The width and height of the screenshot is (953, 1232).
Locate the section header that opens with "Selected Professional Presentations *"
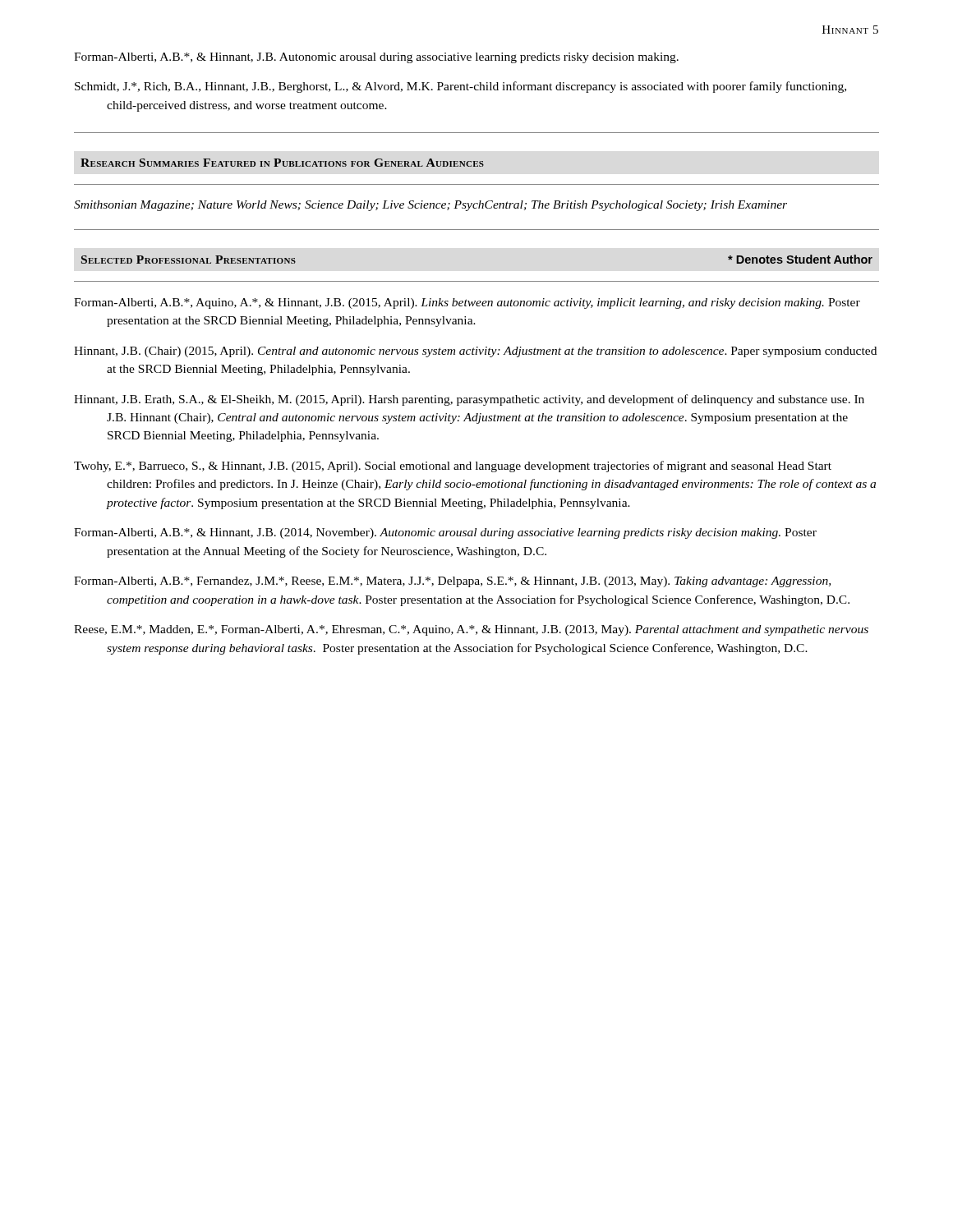coord(188,258)
